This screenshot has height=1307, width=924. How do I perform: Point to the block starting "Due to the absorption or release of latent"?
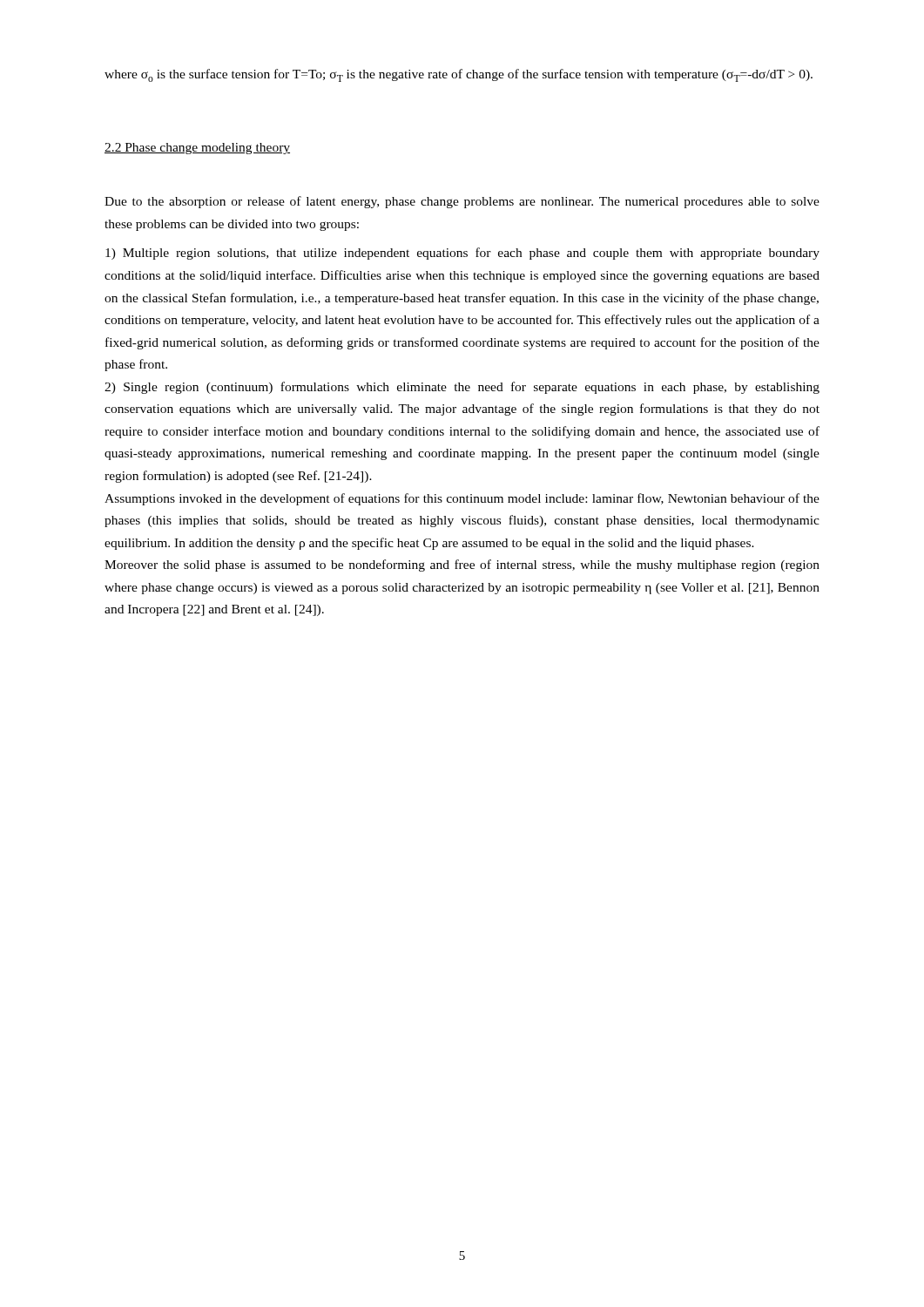(x=462, y=212)
